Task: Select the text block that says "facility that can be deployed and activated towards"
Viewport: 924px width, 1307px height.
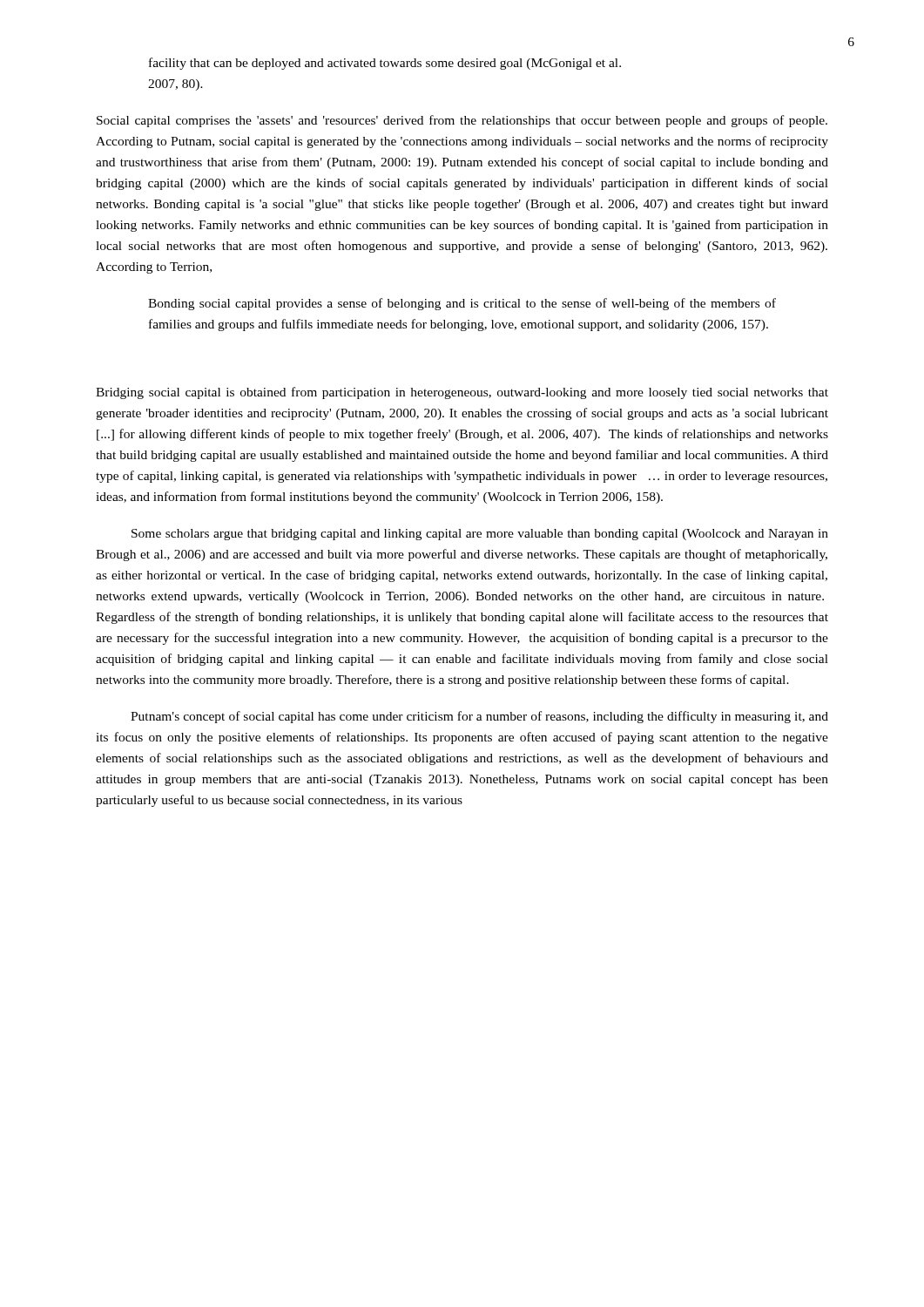Action: point(462,73)
